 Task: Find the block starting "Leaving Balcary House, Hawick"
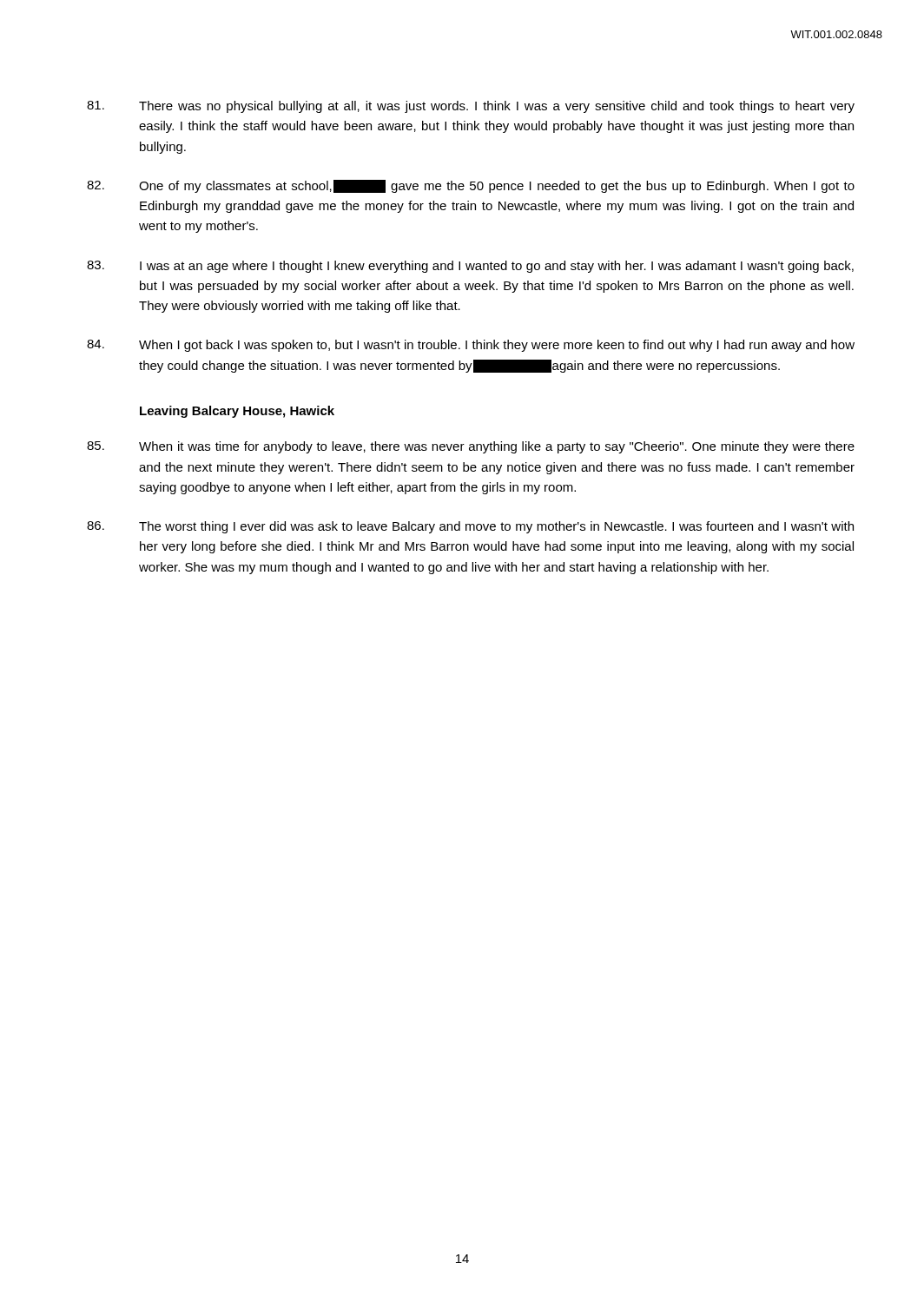[237, 410]
